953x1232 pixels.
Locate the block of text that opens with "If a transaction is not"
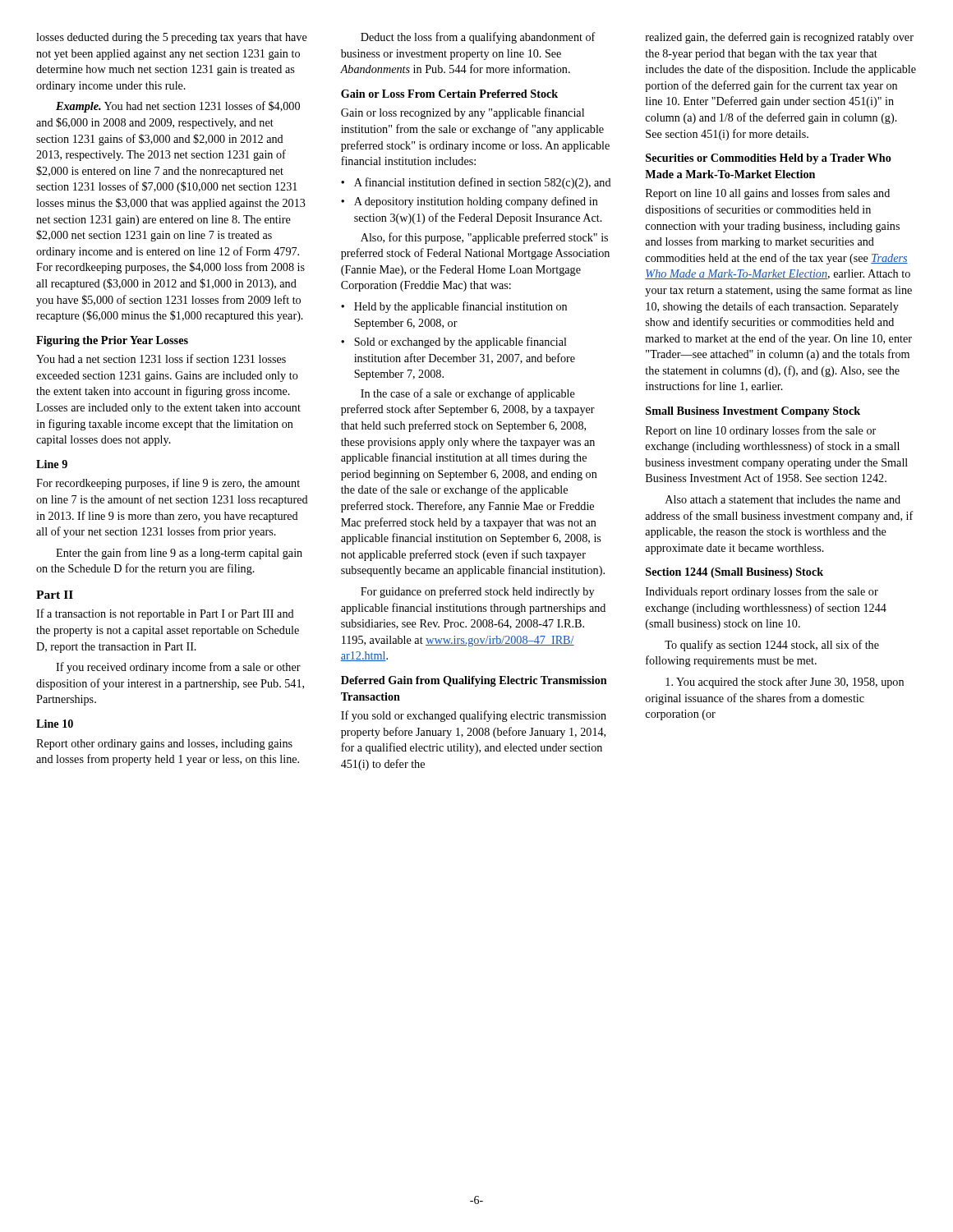[x=172, y=631]
